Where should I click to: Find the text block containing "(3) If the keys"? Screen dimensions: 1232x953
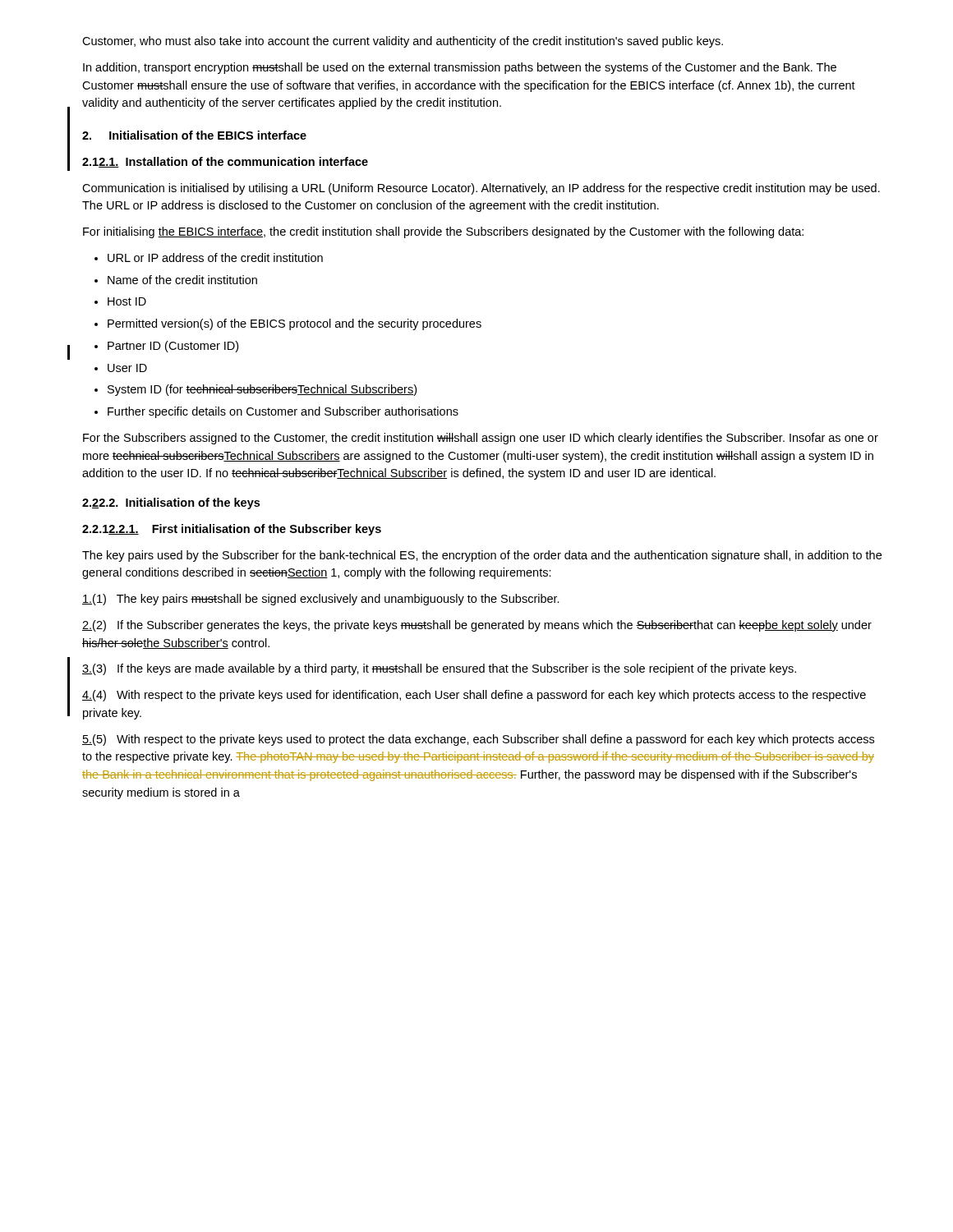coord(485,670)
